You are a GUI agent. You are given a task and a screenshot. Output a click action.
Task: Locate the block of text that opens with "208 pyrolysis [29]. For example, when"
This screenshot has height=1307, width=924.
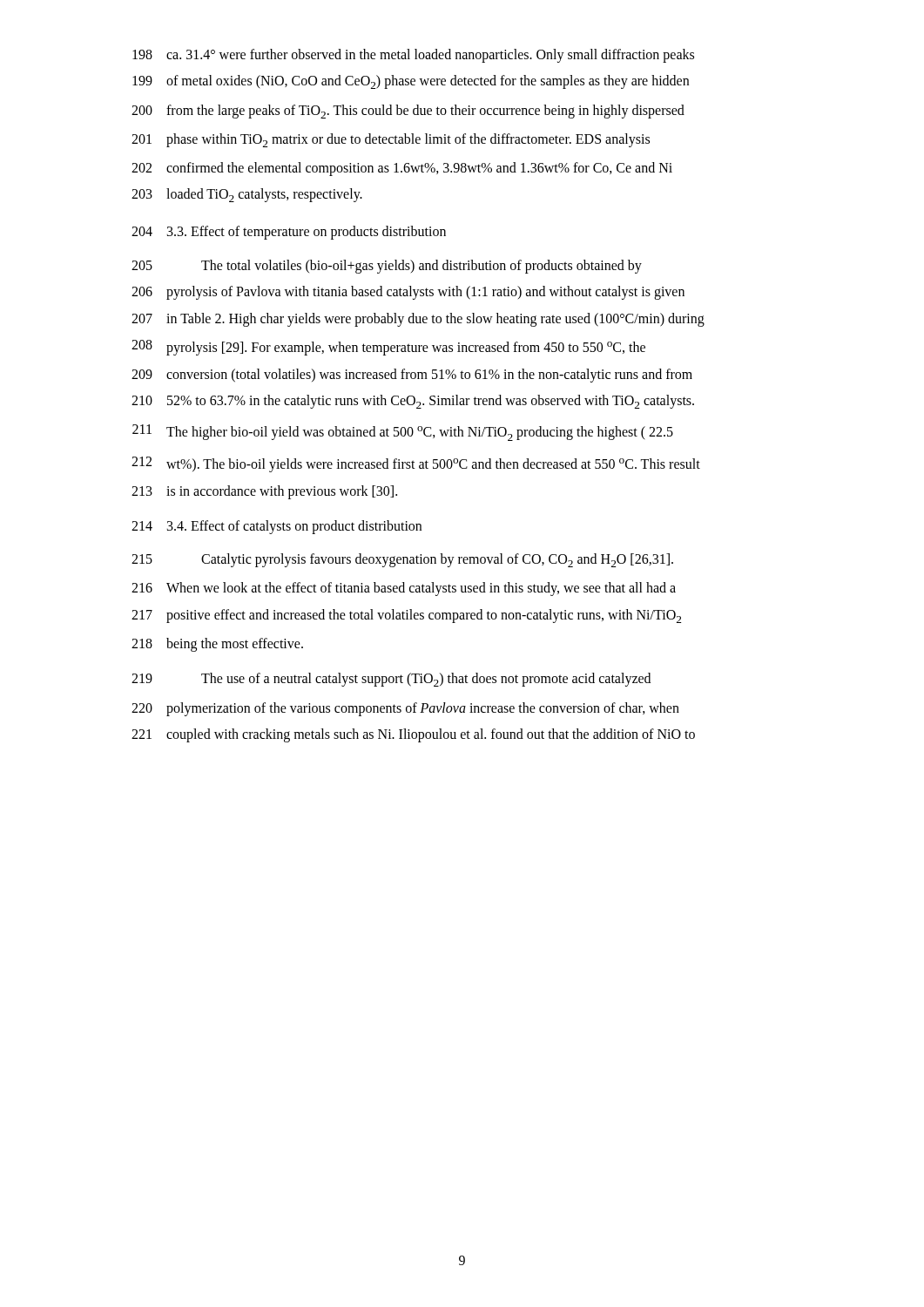point(471,347)
